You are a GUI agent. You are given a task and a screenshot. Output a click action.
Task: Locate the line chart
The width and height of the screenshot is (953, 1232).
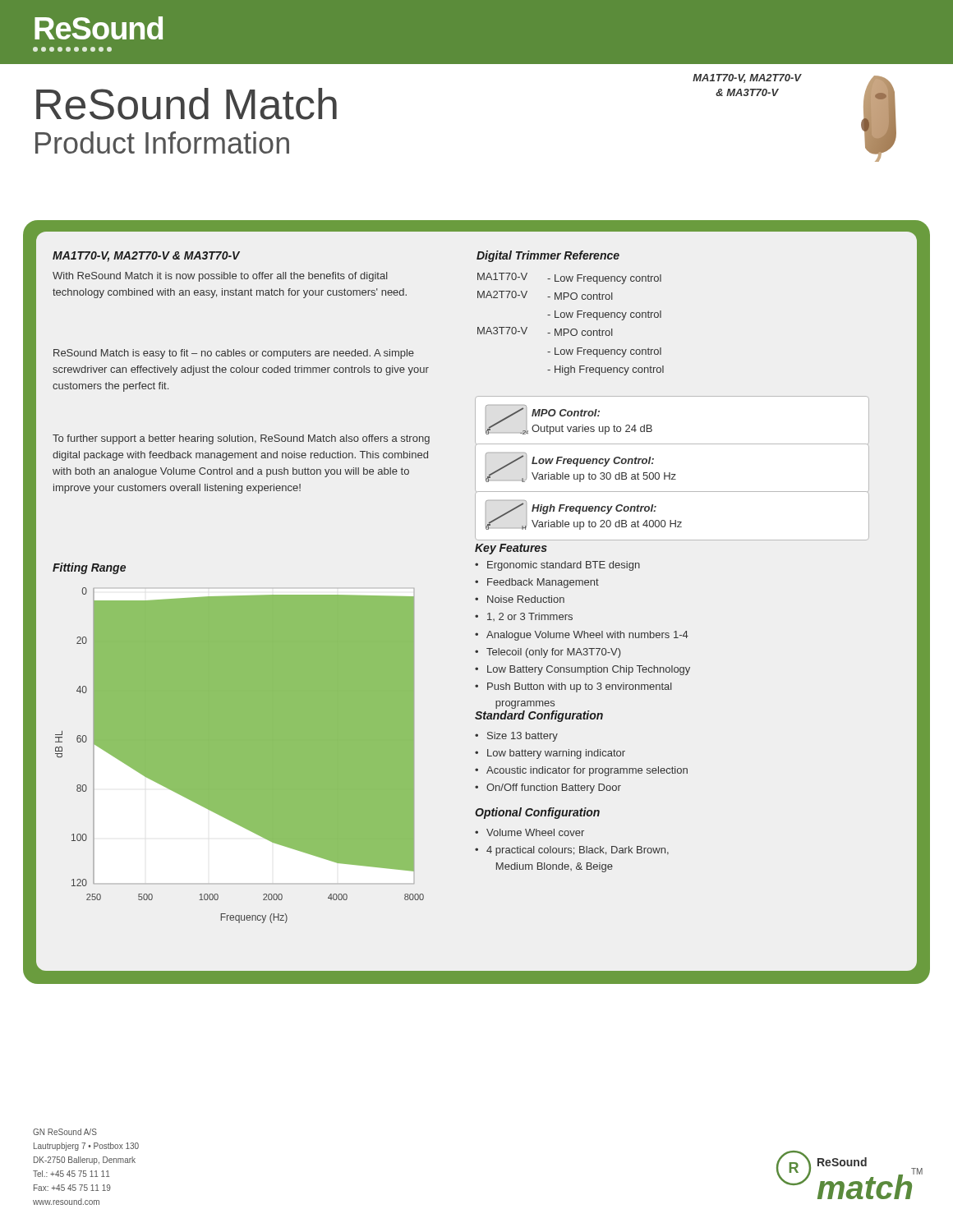coord(242,761)
